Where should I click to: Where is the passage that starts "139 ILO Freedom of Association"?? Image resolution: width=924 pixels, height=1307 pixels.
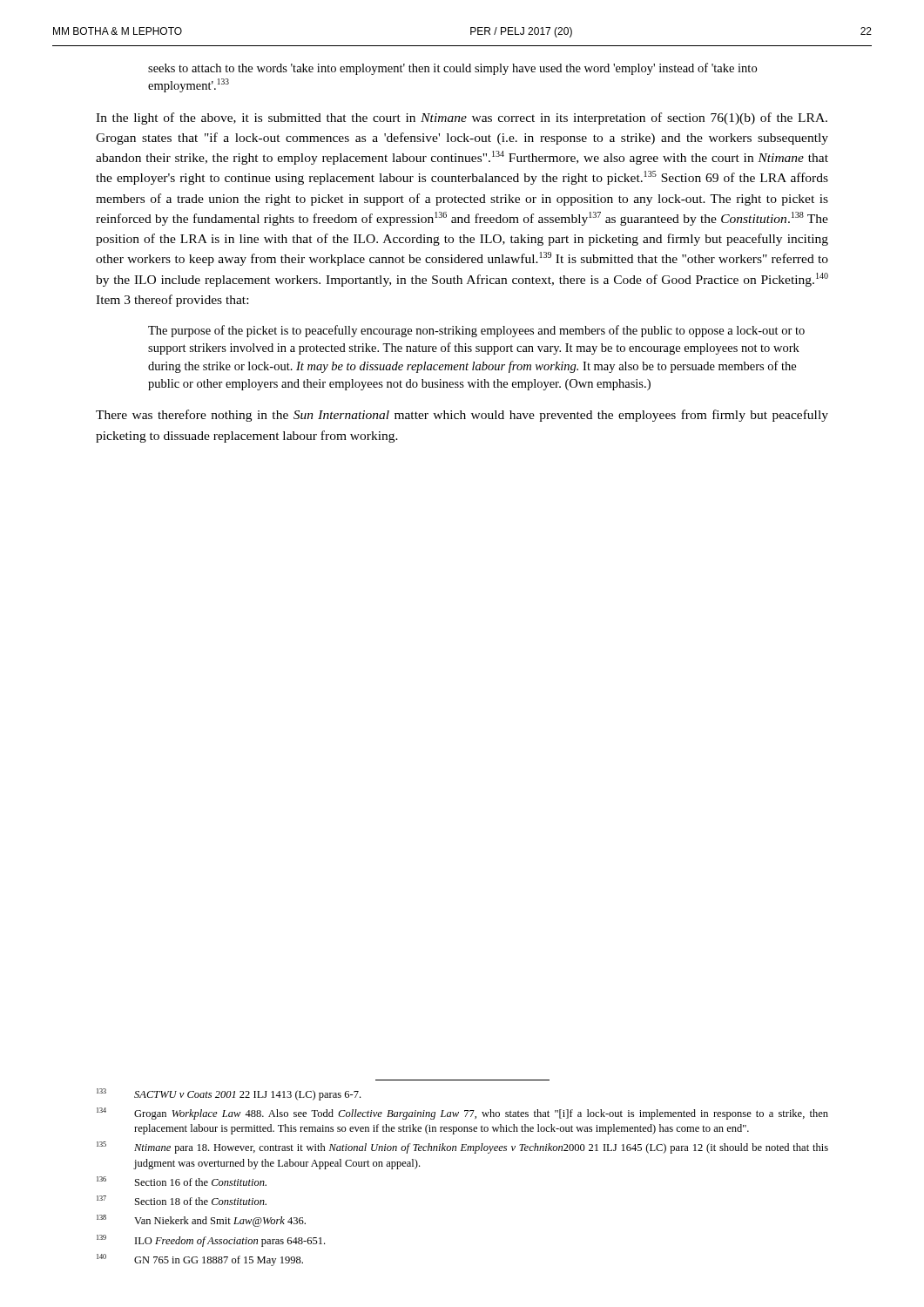[211, 1241]
